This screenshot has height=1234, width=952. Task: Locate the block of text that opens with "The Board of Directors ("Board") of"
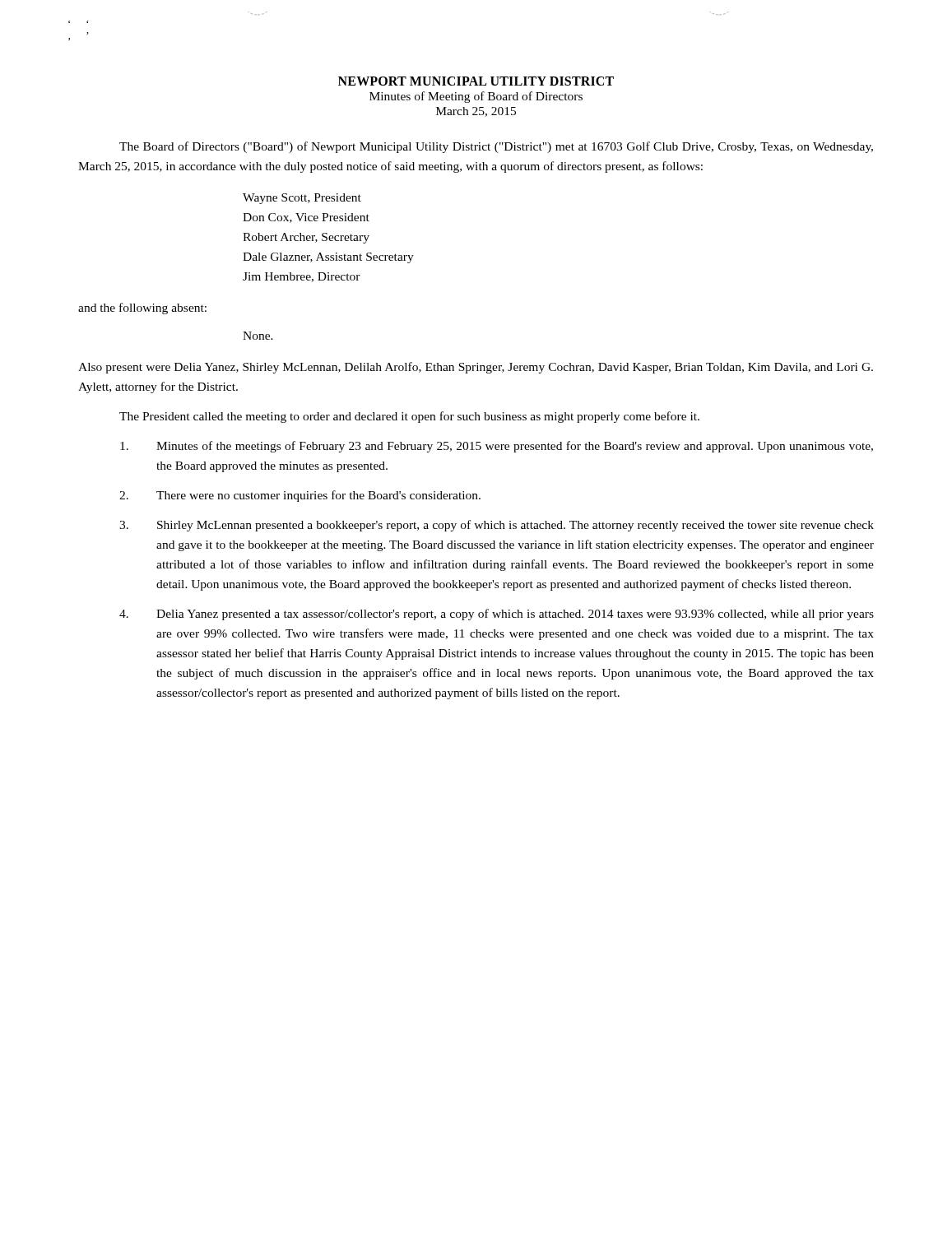(476, 156)
